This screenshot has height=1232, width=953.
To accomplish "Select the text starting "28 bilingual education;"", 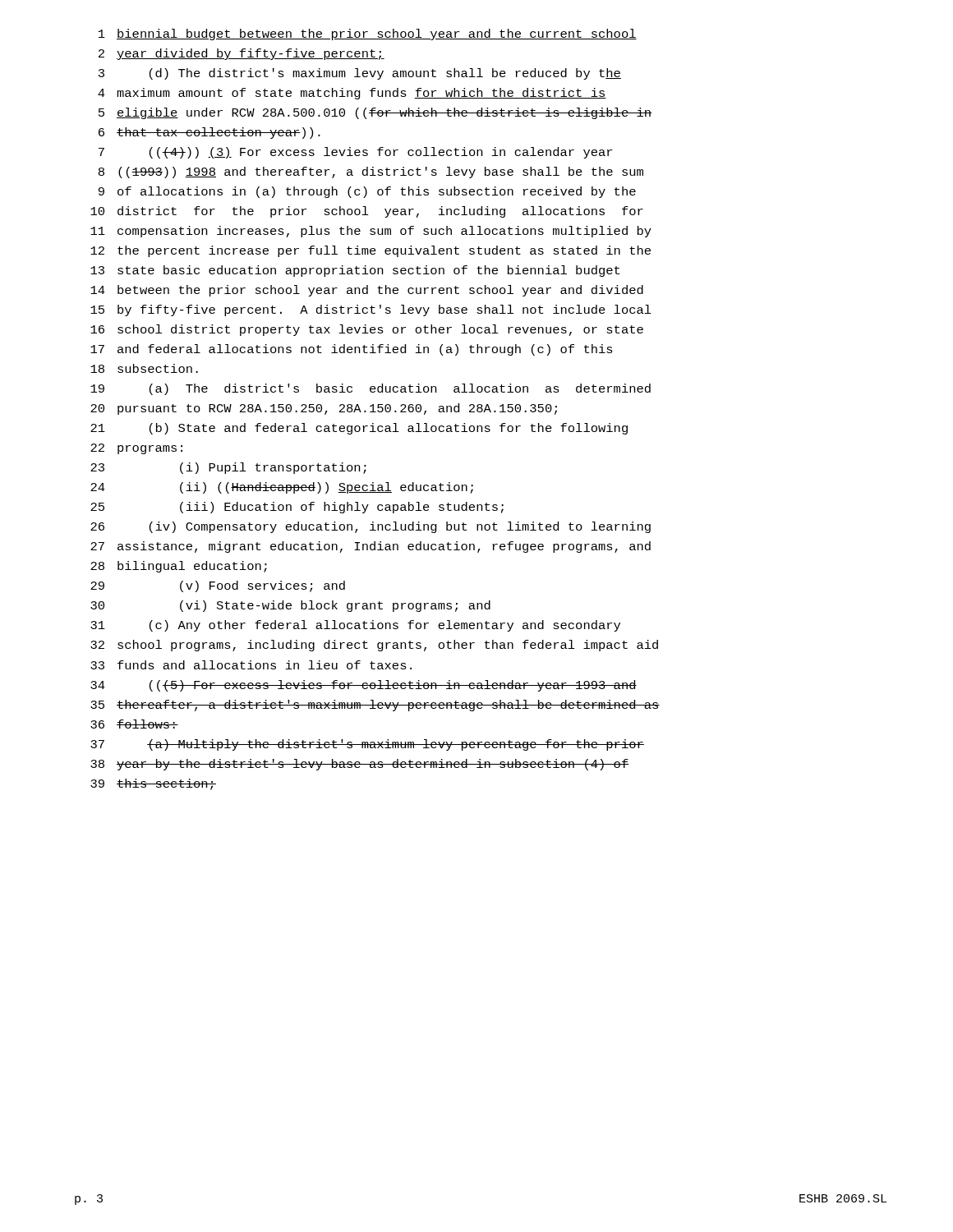I will point(179,567).
